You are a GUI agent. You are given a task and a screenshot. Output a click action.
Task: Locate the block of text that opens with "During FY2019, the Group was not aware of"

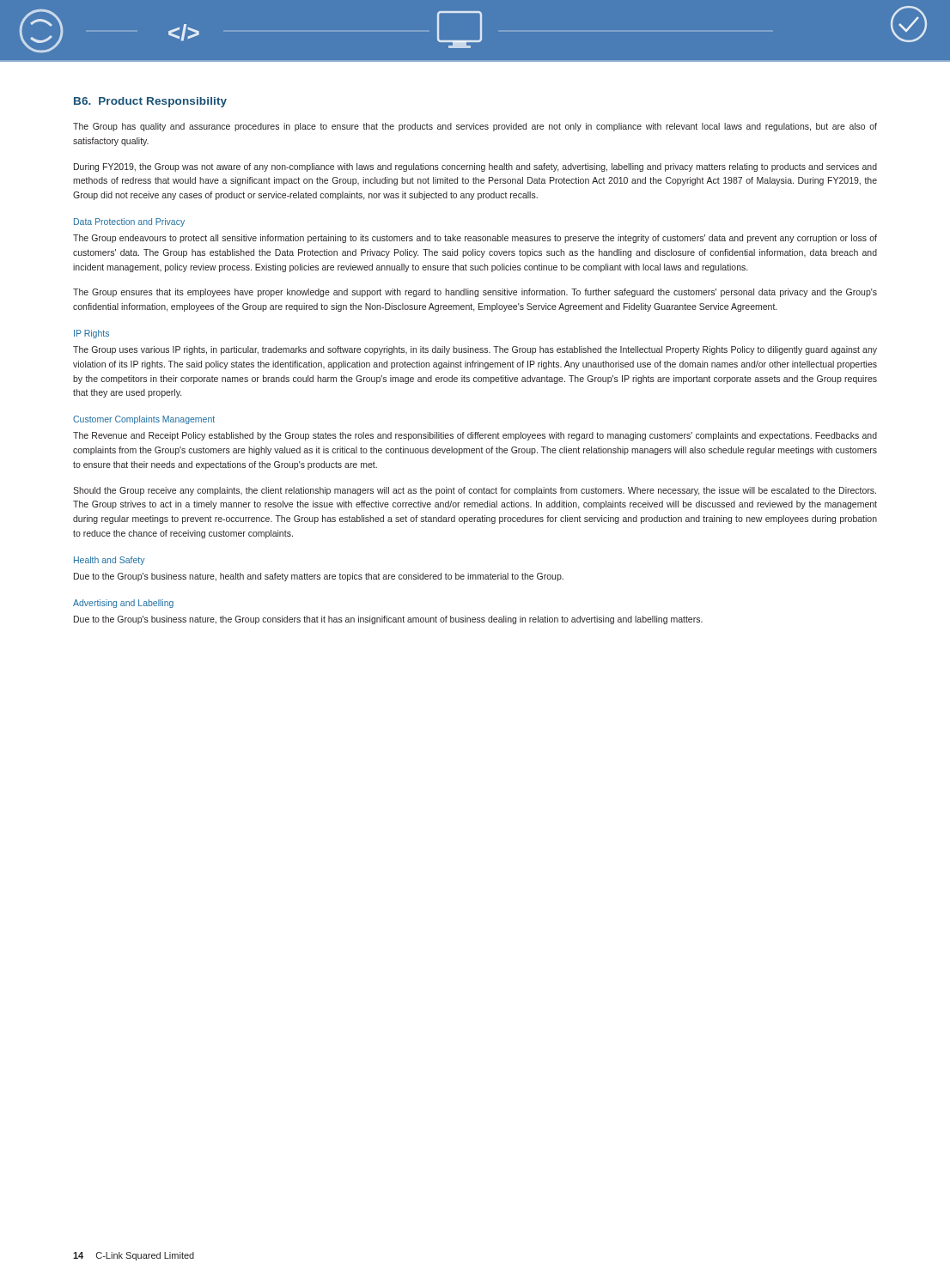click(475, 181)
